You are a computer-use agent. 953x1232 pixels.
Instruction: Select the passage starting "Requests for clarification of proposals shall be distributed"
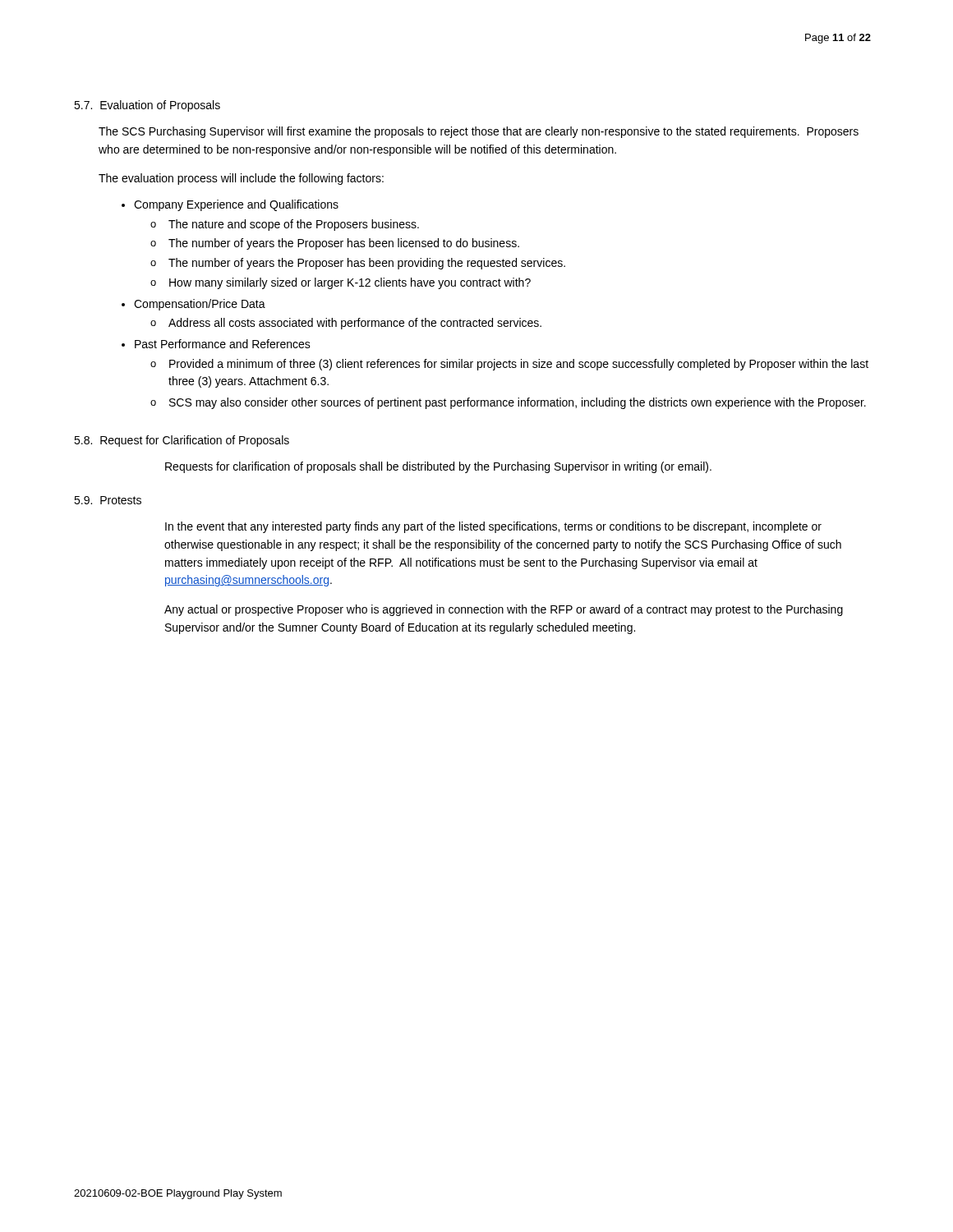(x=438, y=466)
